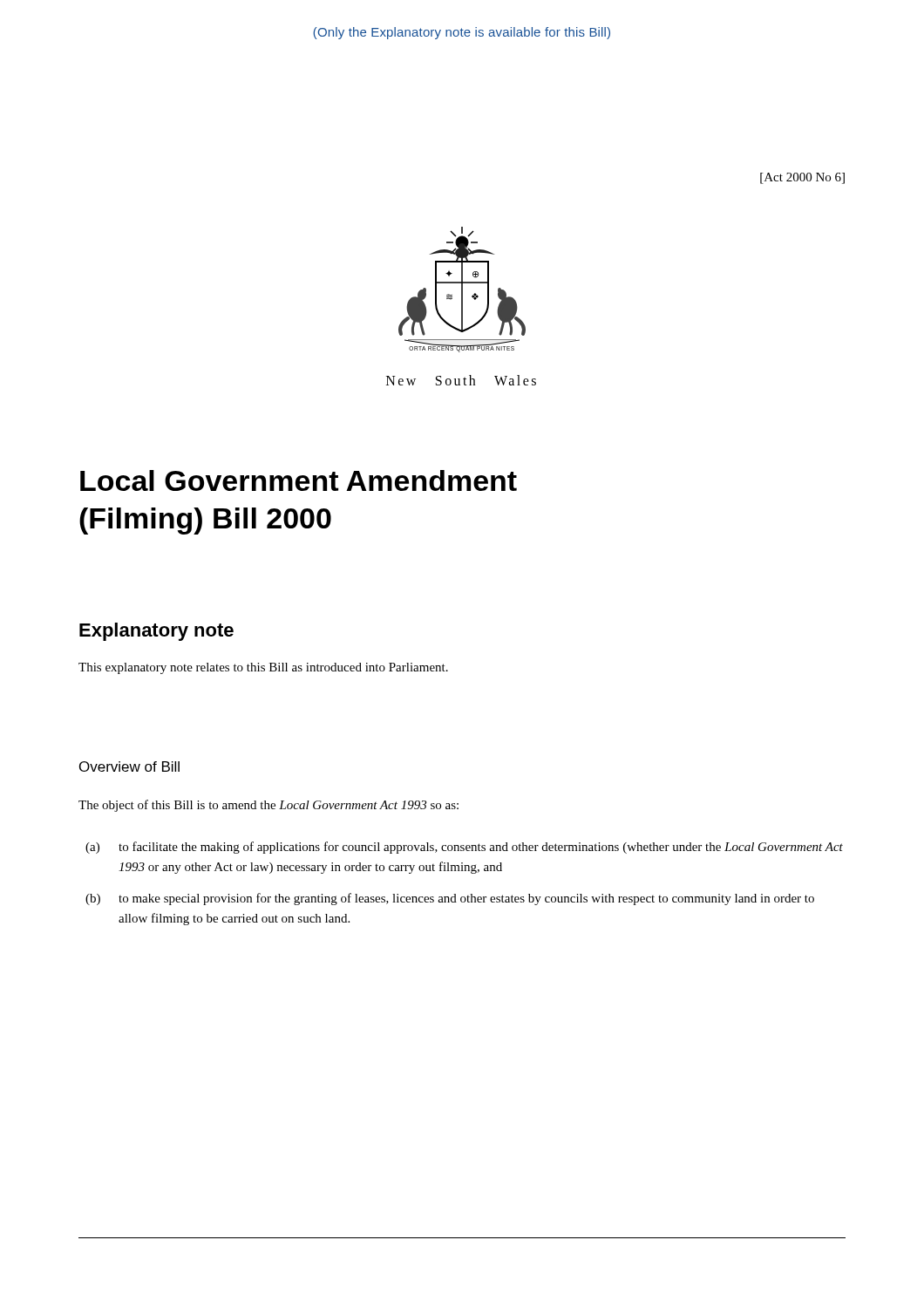The height and width of the screenshot is (1308, 924).
Task: Click on the section header with the text "Overview of Bill"
Action: [x=129, y=766]
